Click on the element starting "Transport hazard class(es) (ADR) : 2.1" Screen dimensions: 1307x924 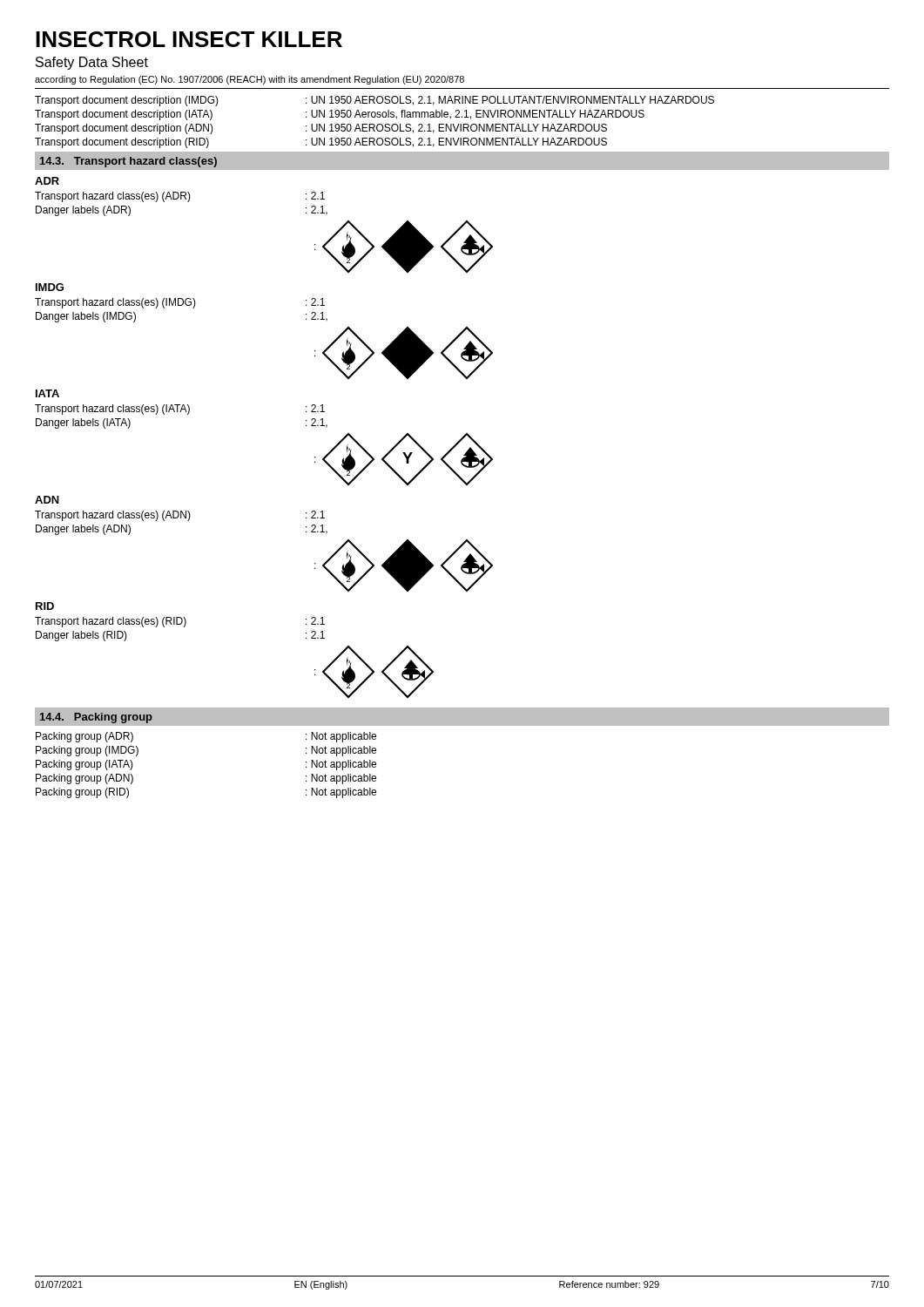pos(180,196)
